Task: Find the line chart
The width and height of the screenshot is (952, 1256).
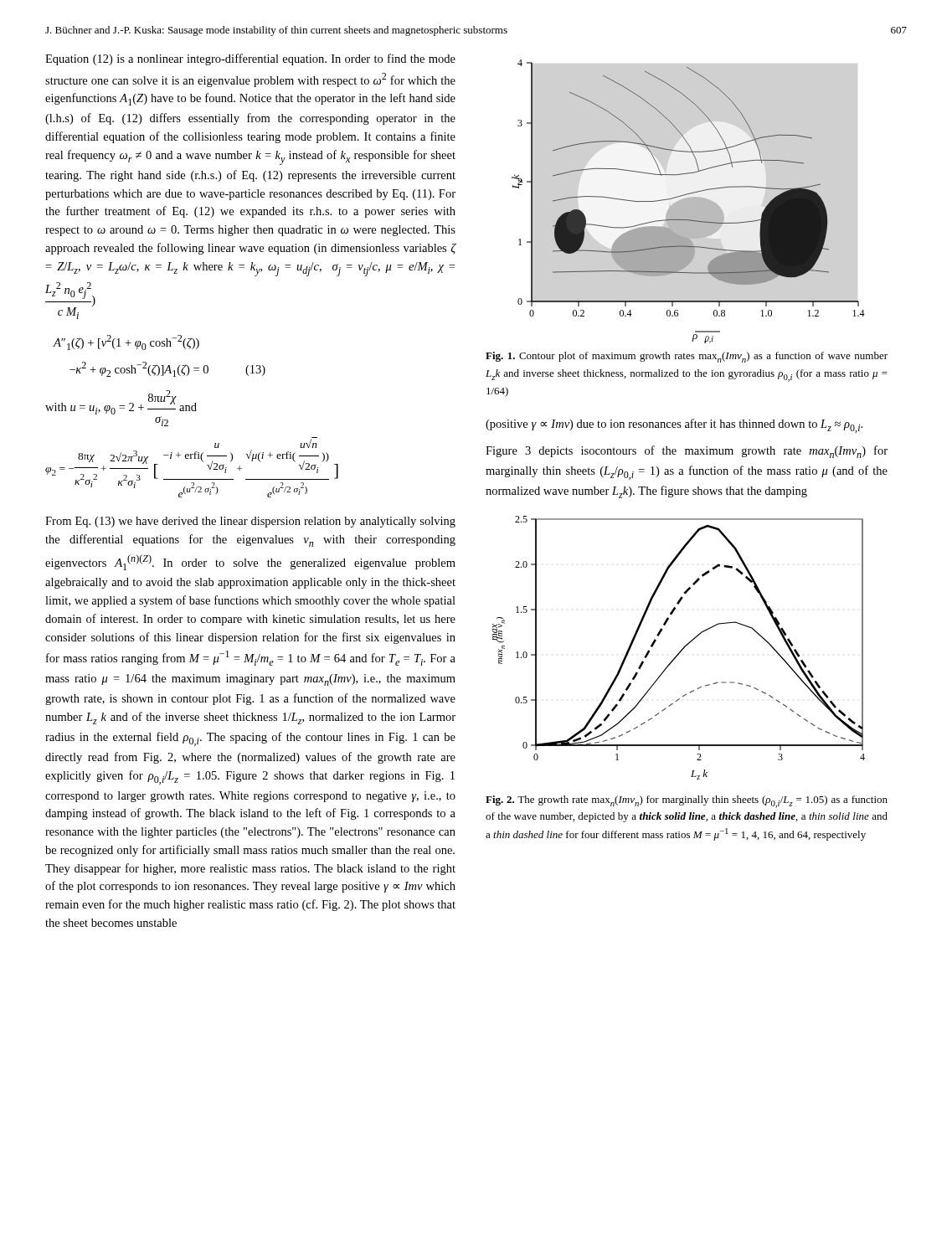Action: pyautogui.click(x=687, y=649)
